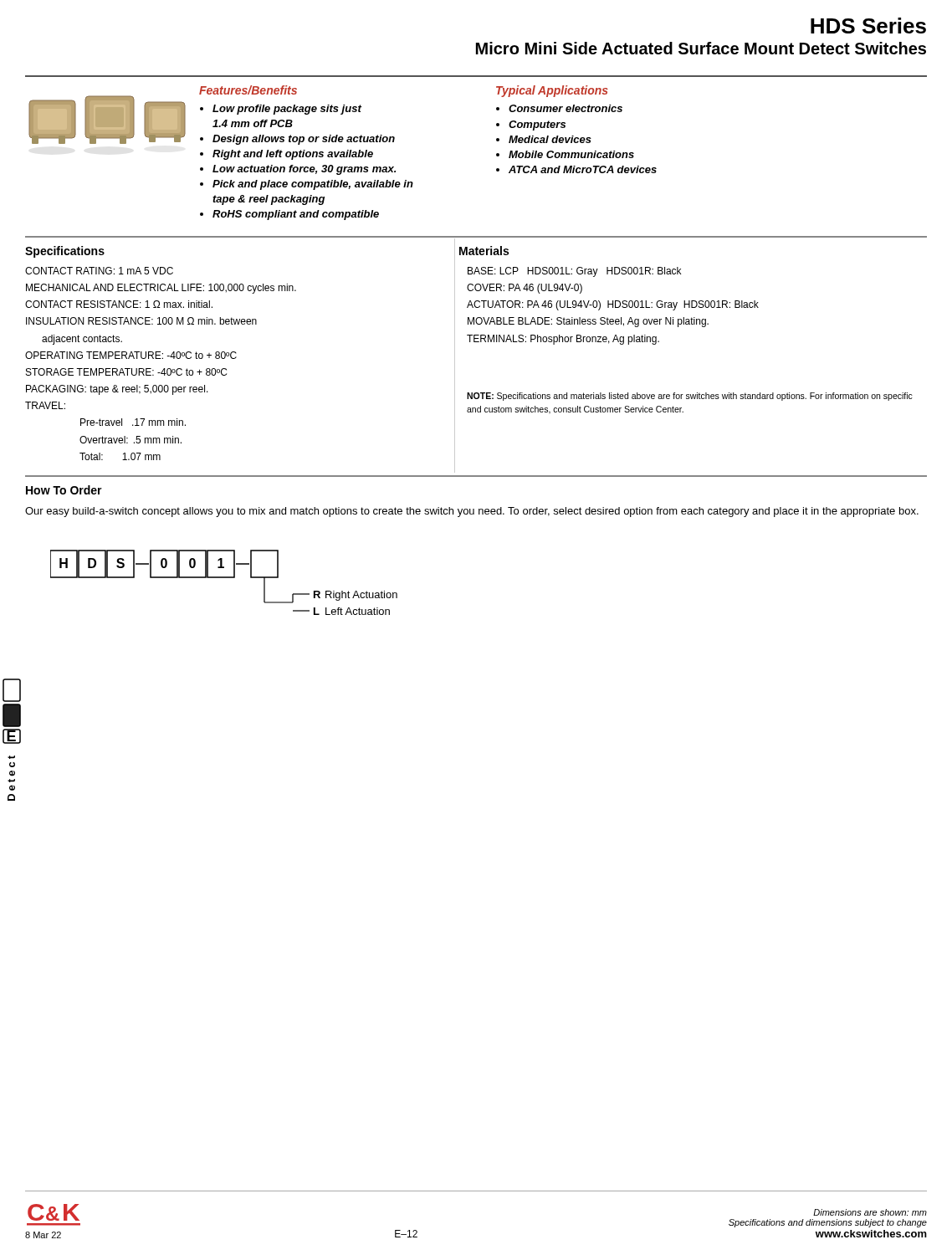Select the element starting "Mobile Communications"
The height and width of the screenshot is (1255, 952).
[565, 155]
